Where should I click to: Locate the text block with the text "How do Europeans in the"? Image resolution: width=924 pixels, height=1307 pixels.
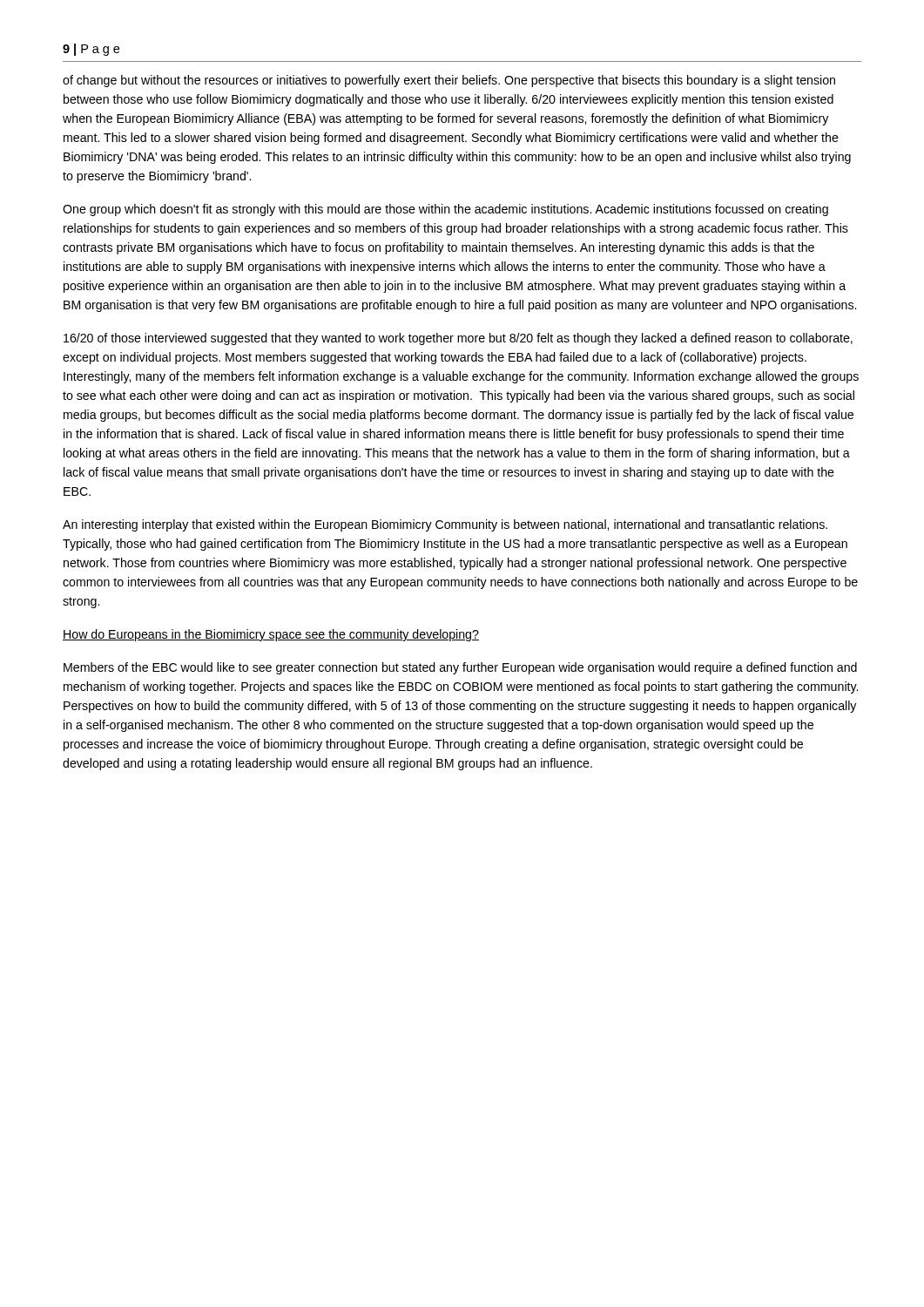(271, 634)
